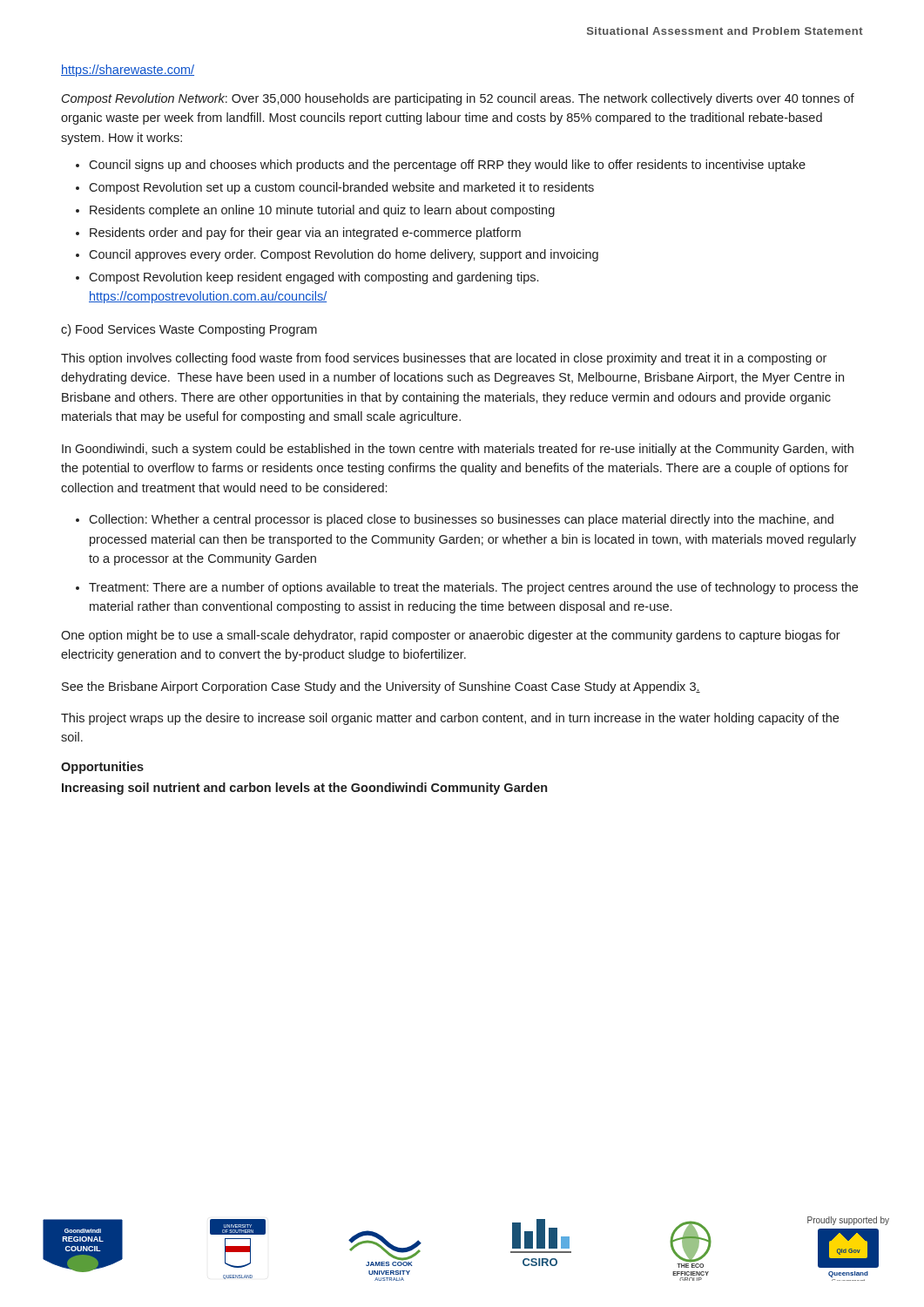
Task: Navigate to the element starting "In Goondiwindi, such"
Action: (x=458, y=468)
